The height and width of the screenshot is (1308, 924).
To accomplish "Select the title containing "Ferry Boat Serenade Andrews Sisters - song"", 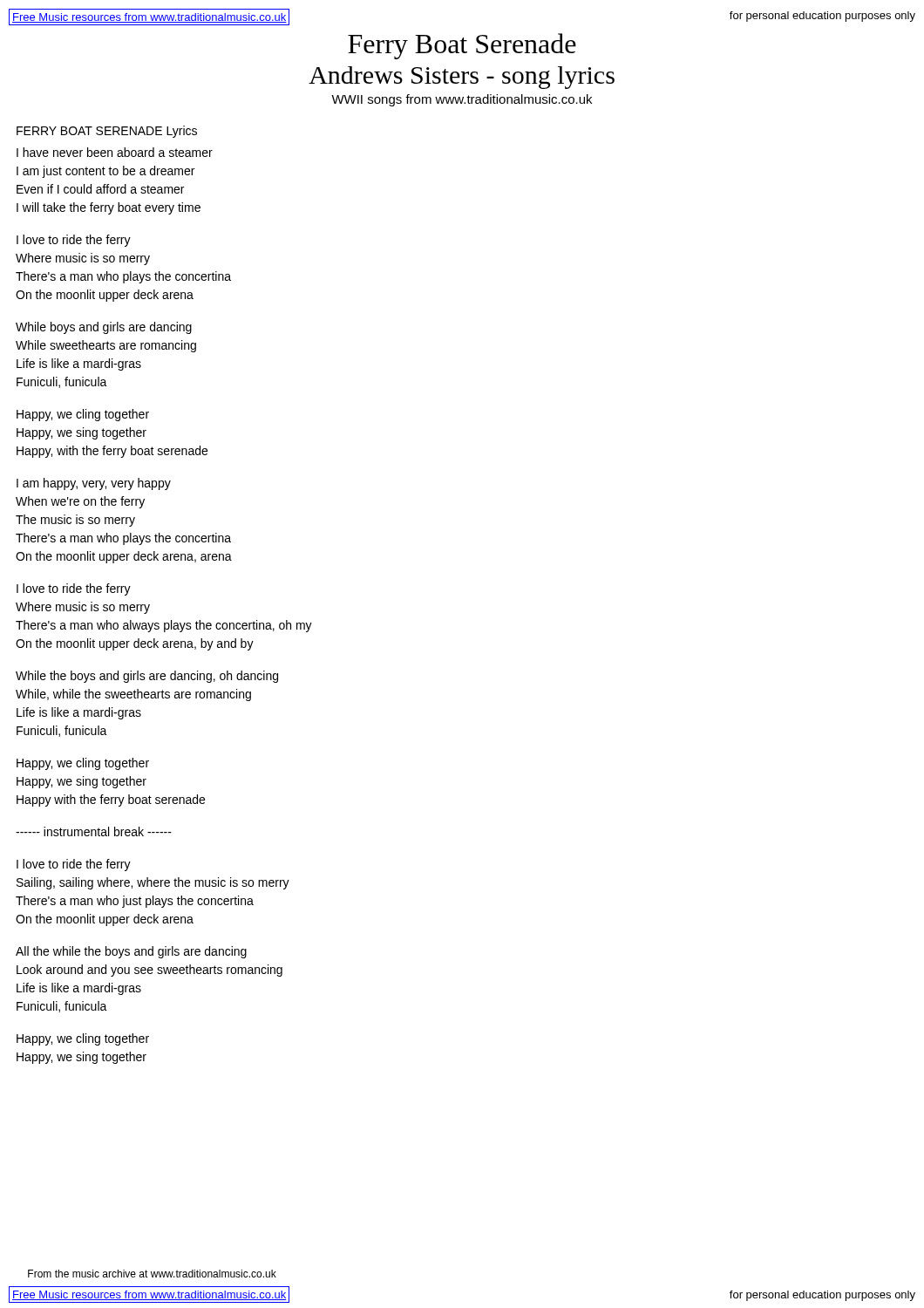I will tap(462, 67).
